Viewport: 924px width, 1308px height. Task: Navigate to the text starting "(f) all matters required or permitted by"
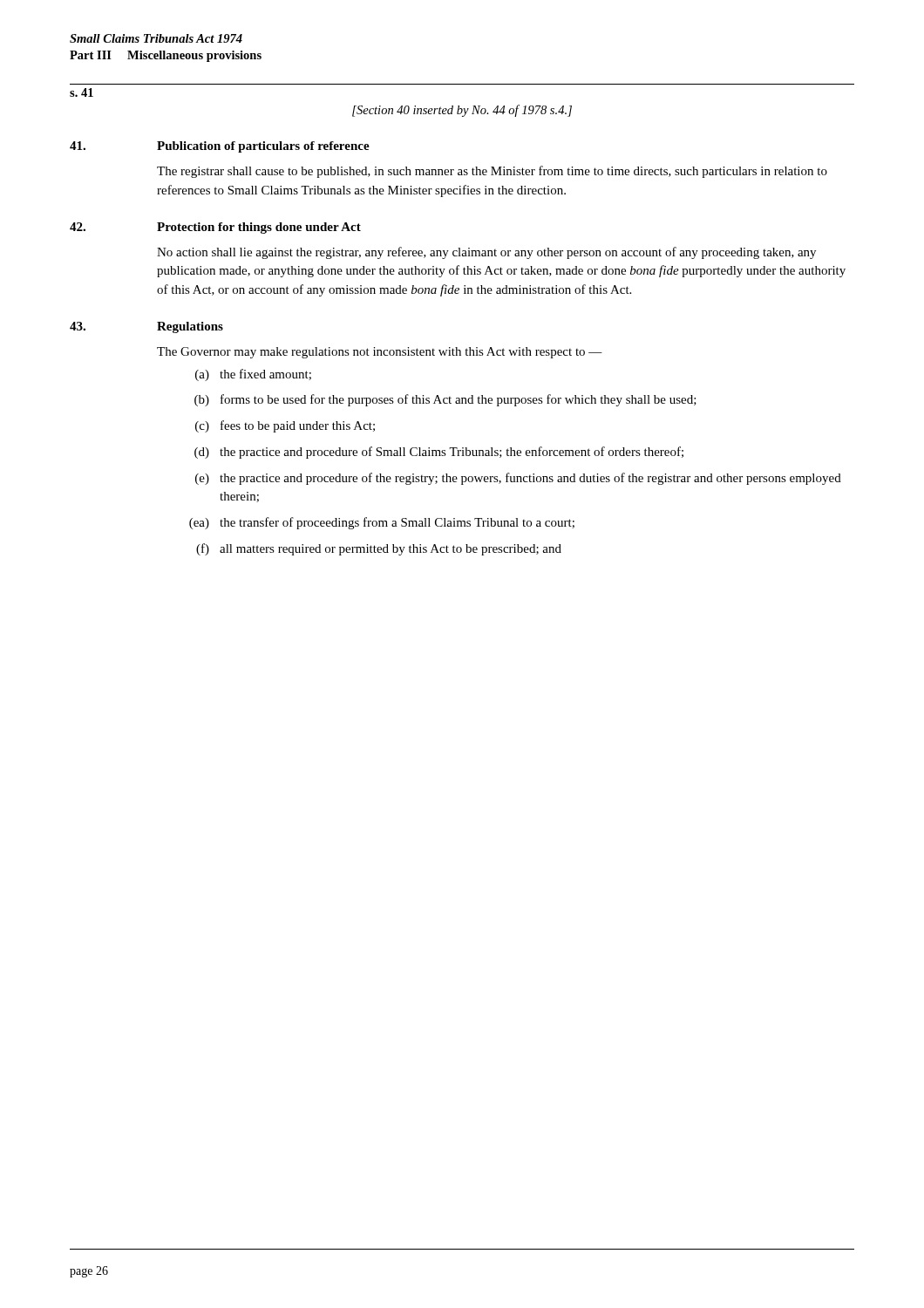pyautogui.click(x=506, y=549)
